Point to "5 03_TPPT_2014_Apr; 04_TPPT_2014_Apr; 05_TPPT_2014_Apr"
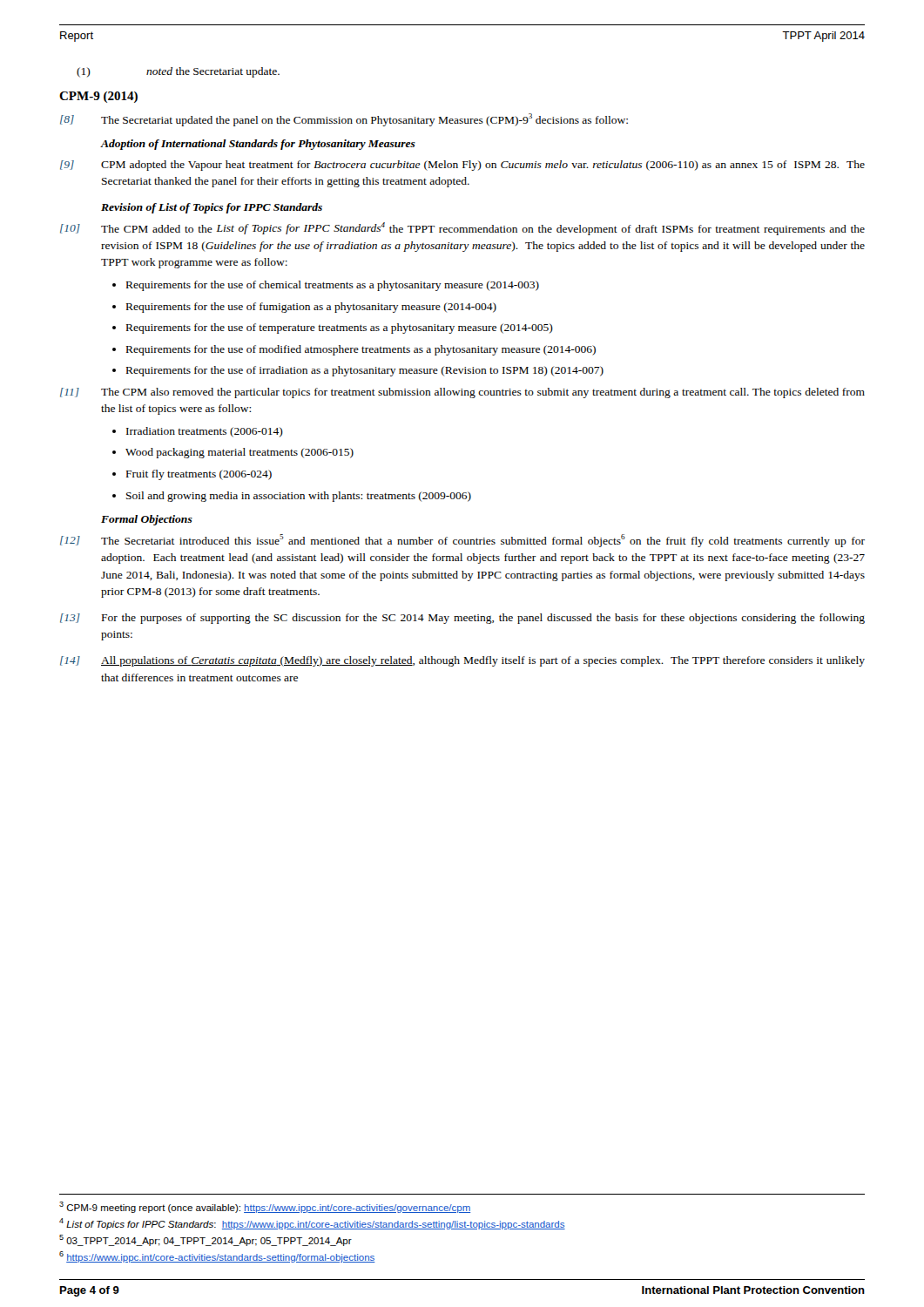Image resolution: width=924 pixels, height=1307 pixels. click(x=205, y=1239)
